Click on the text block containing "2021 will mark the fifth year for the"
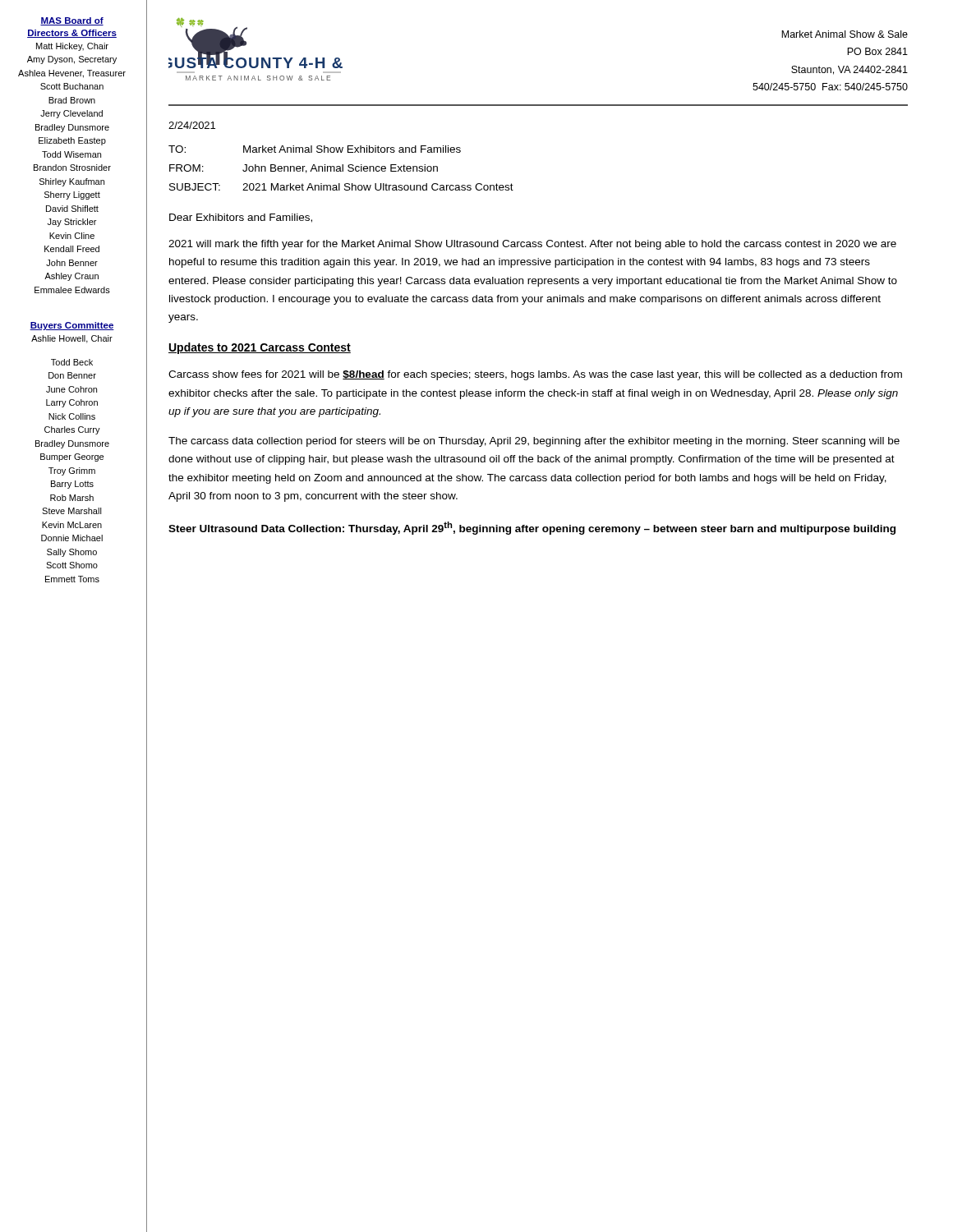This screenshot has height=1232, width=953. pos(533,280)
